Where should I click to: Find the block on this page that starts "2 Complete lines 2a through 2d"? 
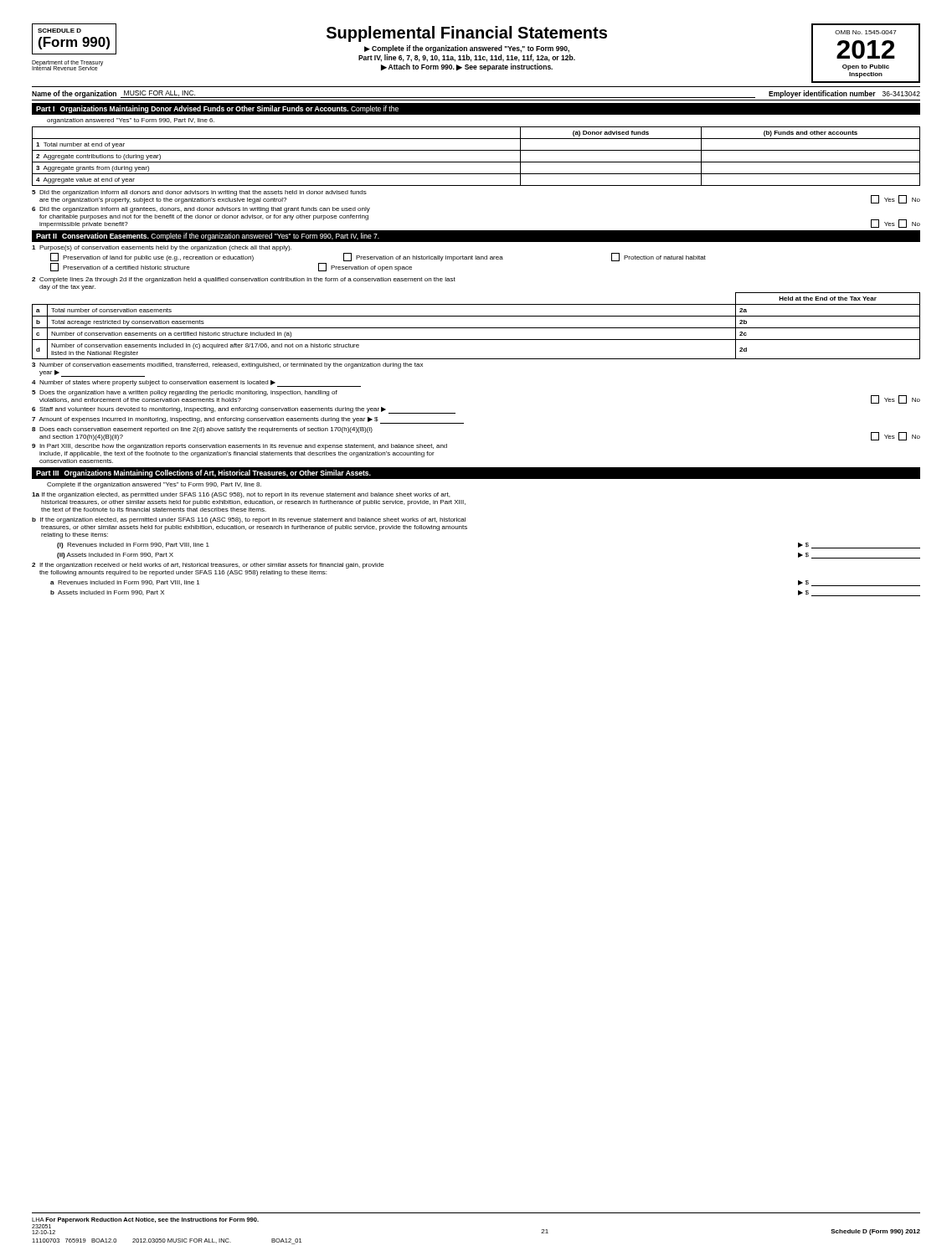point(243,283)
